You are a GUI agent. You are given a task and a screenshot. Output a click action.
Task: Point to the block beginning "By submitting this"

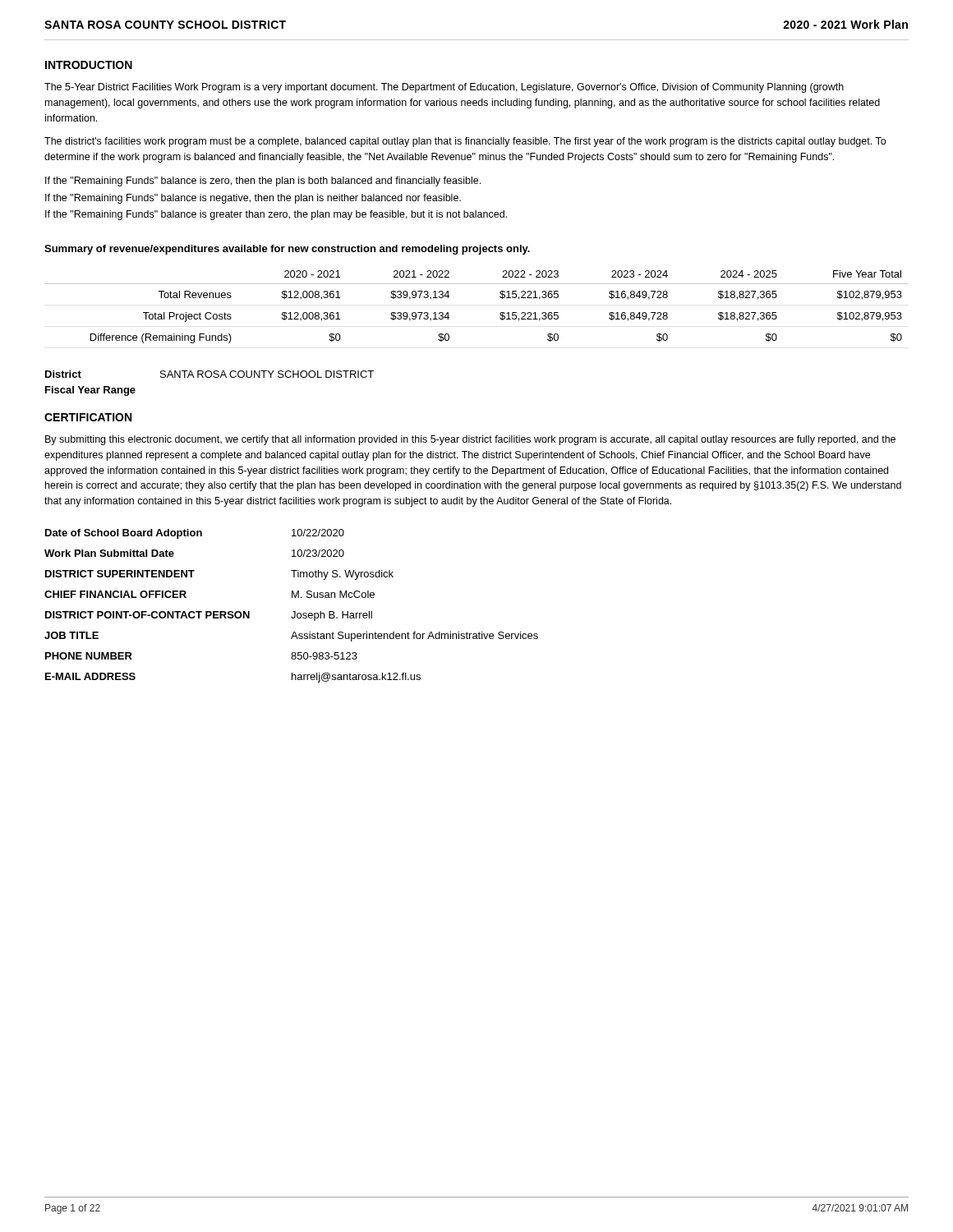[473, 470]
